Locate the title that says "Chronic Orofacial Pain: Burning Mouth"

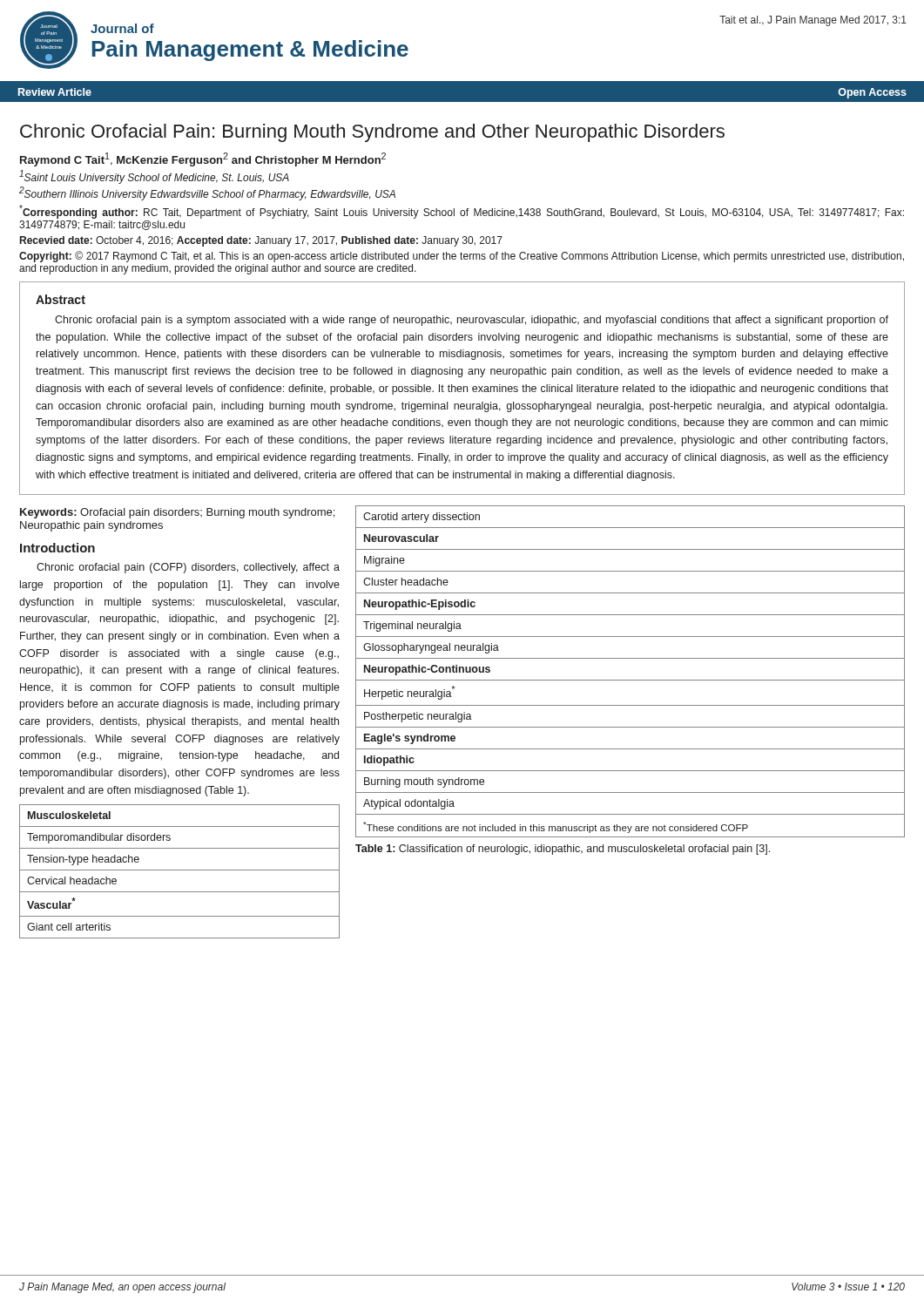click(x=372, y=131)
